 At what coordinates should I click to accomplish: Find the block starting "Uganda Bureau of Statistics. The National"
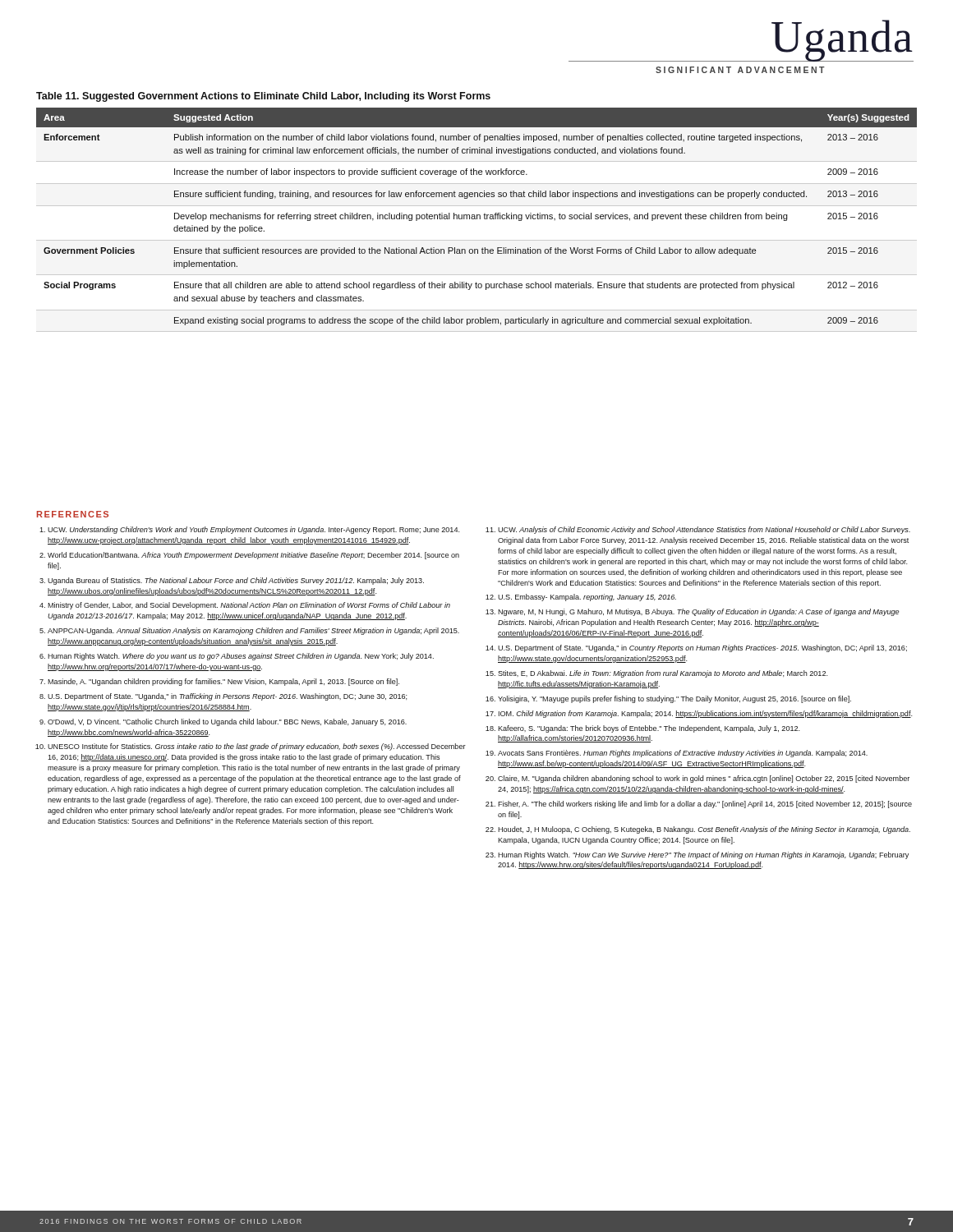click(236, 586)
